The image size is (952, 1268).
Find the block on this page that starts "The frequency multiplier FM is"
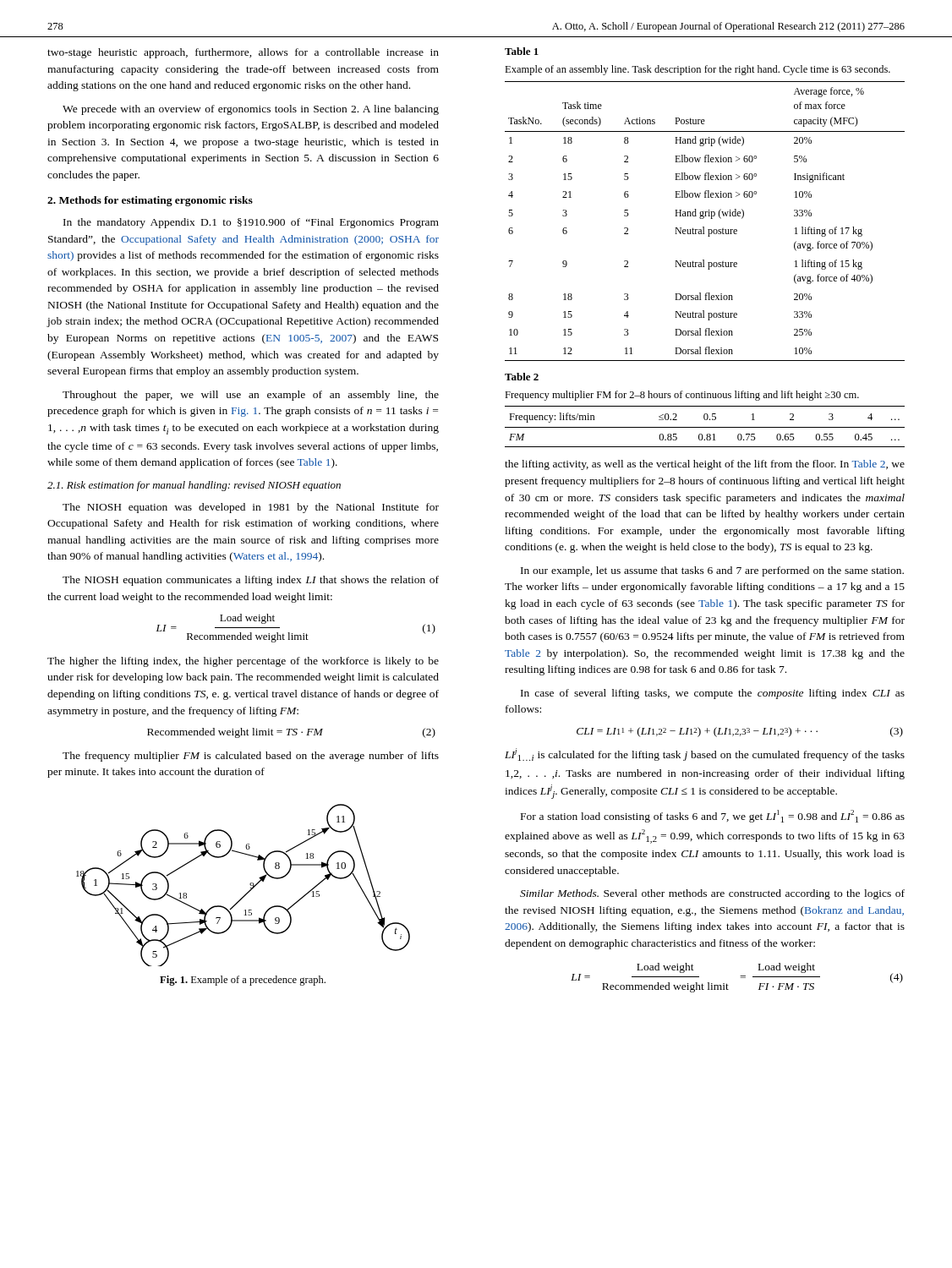(x=243, y=763)
